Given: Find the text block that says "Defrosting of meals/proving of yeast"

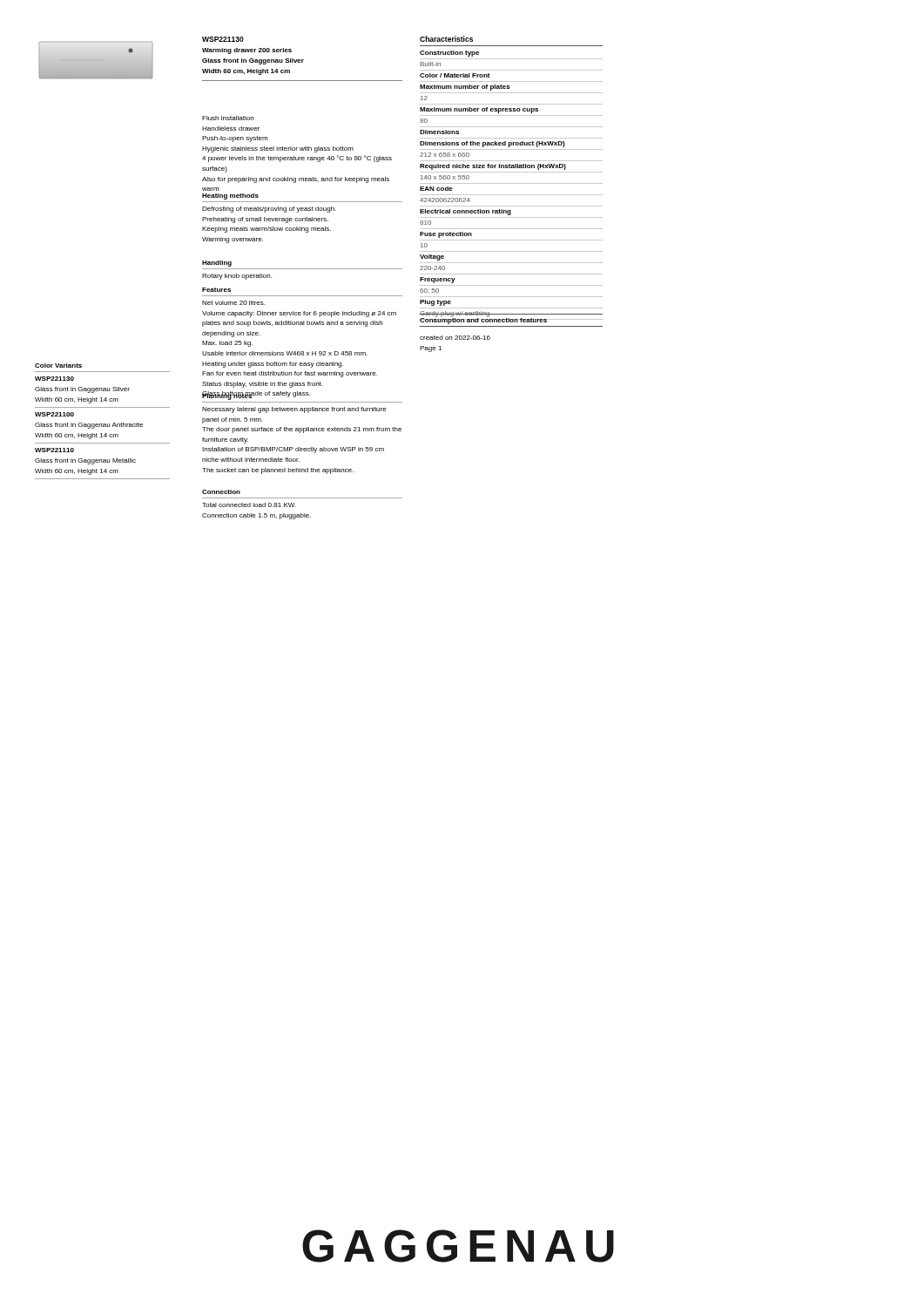Looking at the screenshot, I should 269,224.
